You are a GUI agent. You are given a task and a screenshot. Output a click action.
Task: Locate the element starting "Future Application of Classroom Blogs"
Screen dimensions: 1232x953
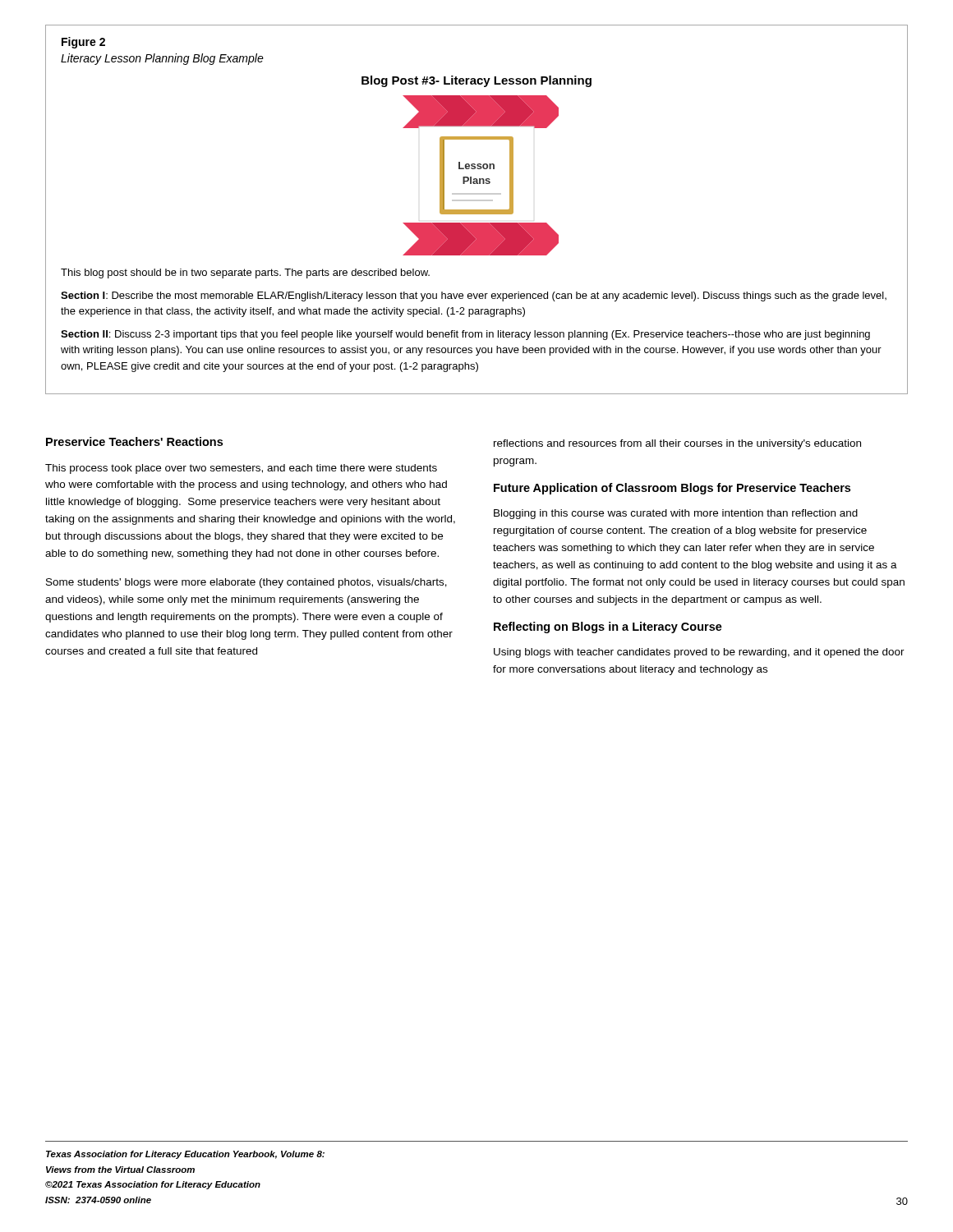[x=700, y=488]
